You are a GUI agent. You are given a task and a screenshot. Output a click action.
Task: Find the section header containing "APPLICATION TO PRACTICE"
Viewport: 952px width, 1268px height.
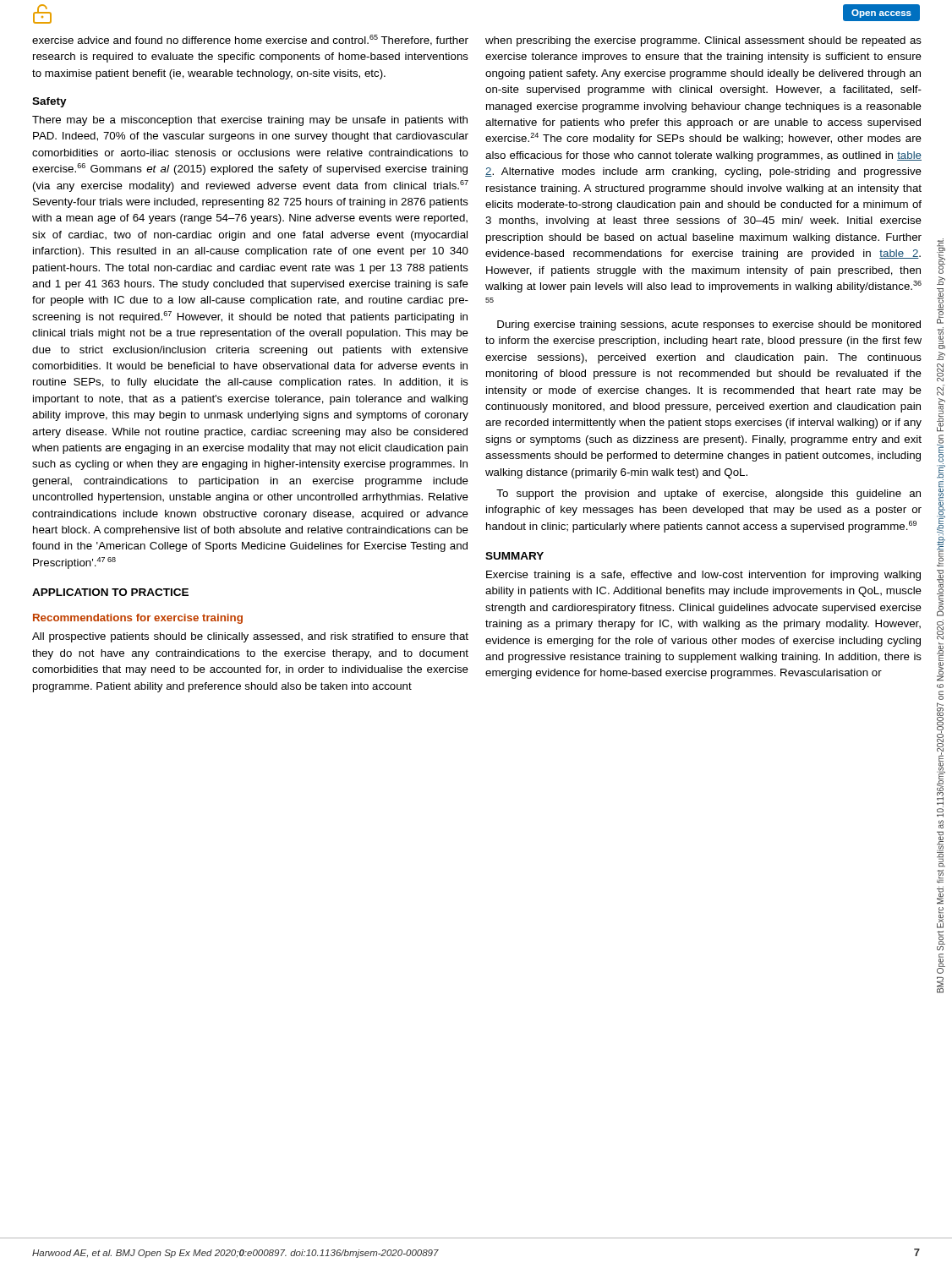(111, 592)
